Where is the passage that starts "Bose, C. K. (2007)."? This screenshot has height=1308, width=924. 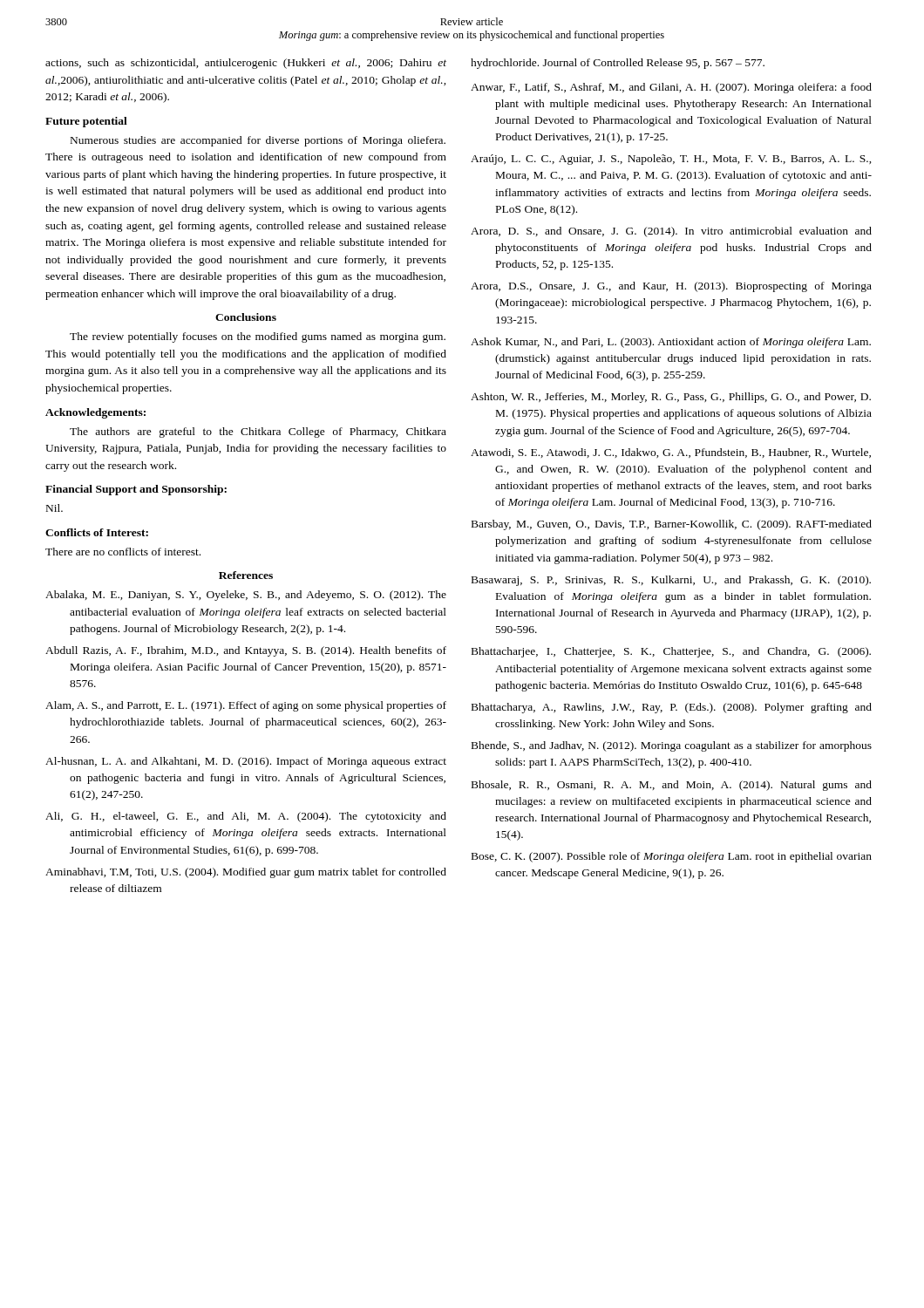pos(671,864)
